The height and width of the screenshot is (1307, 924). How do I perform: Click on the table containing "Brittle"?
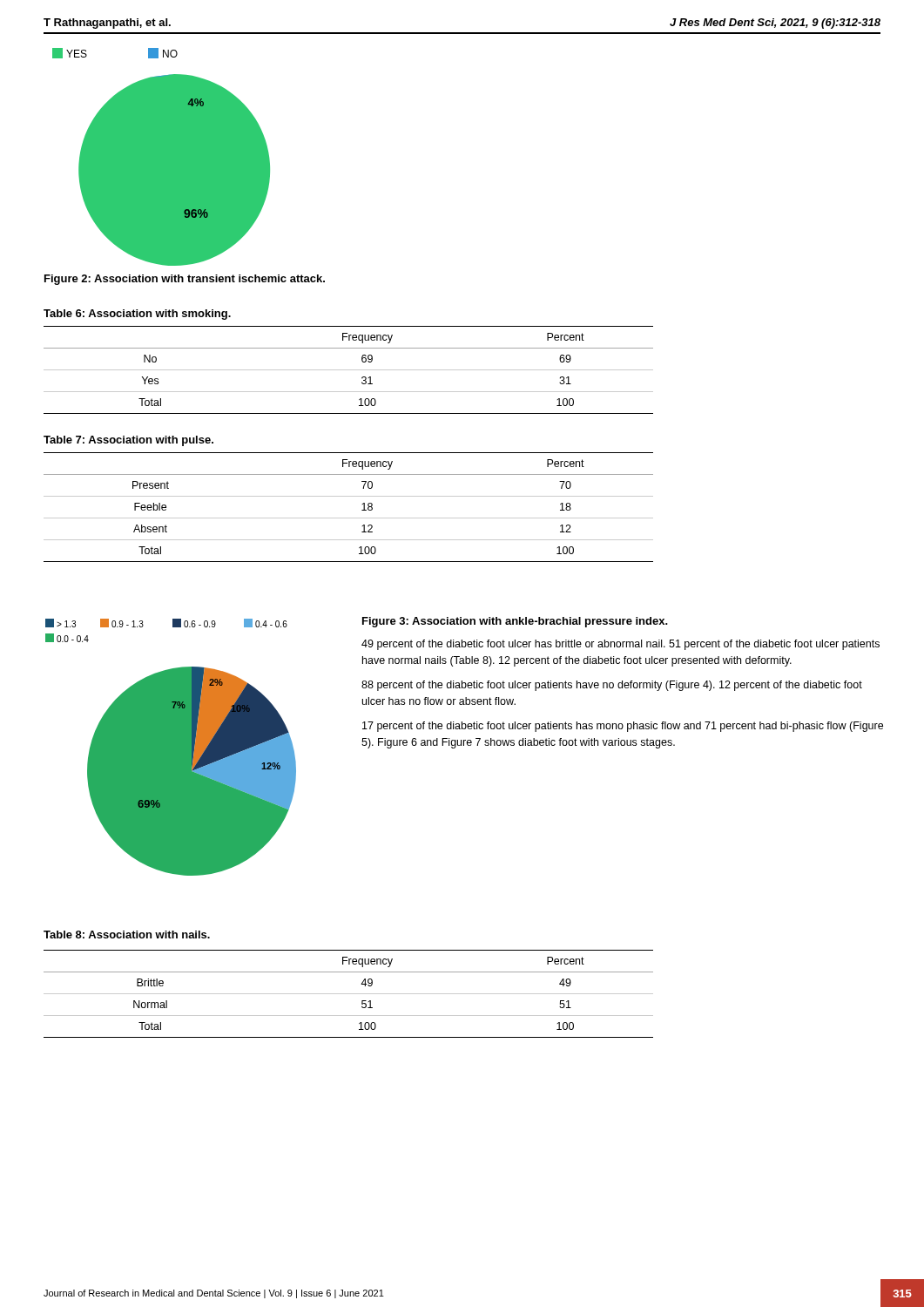pos(348,994)
